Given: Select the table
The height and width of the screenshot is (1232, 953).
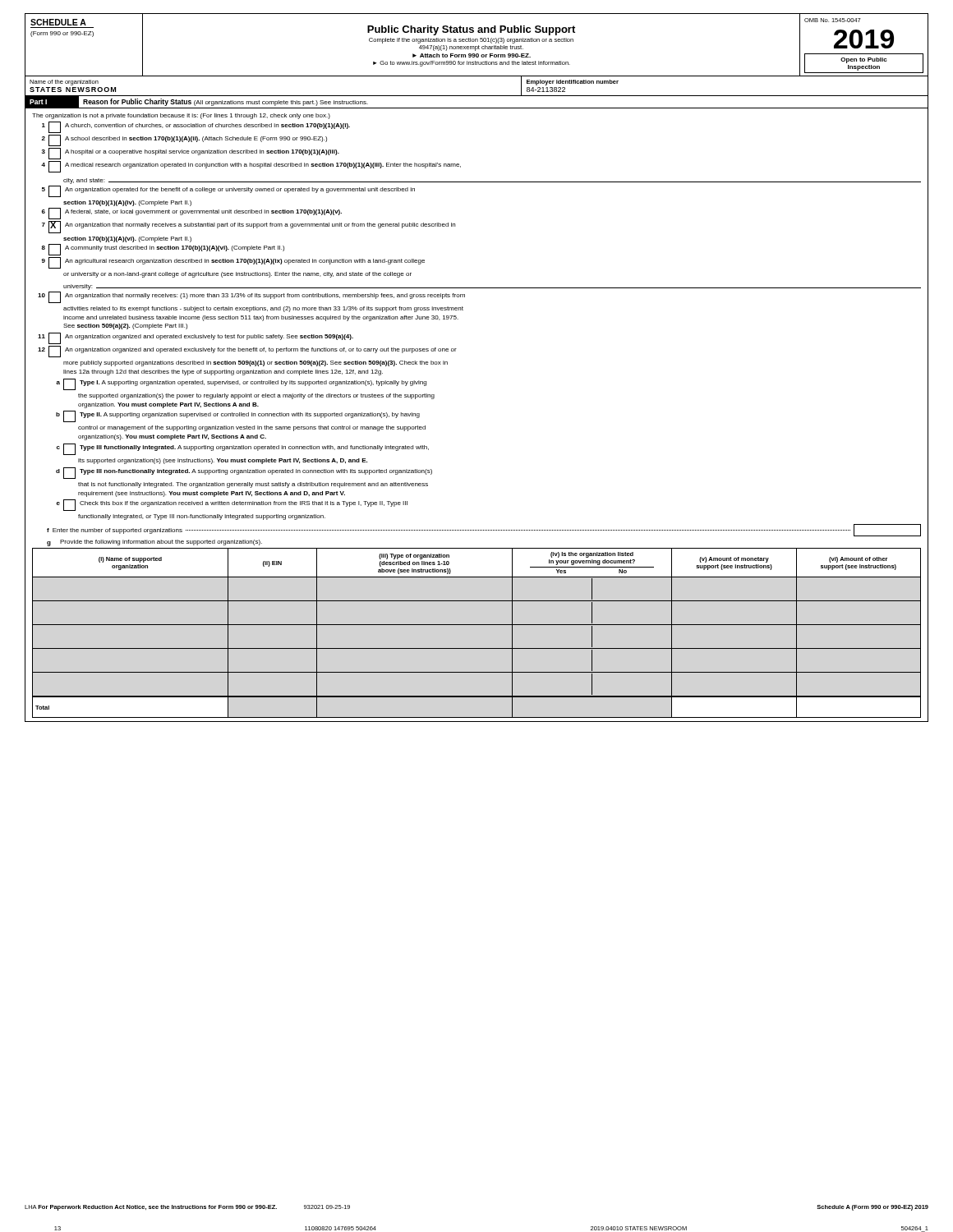Looking at the screenshot, I should point(476,633).
